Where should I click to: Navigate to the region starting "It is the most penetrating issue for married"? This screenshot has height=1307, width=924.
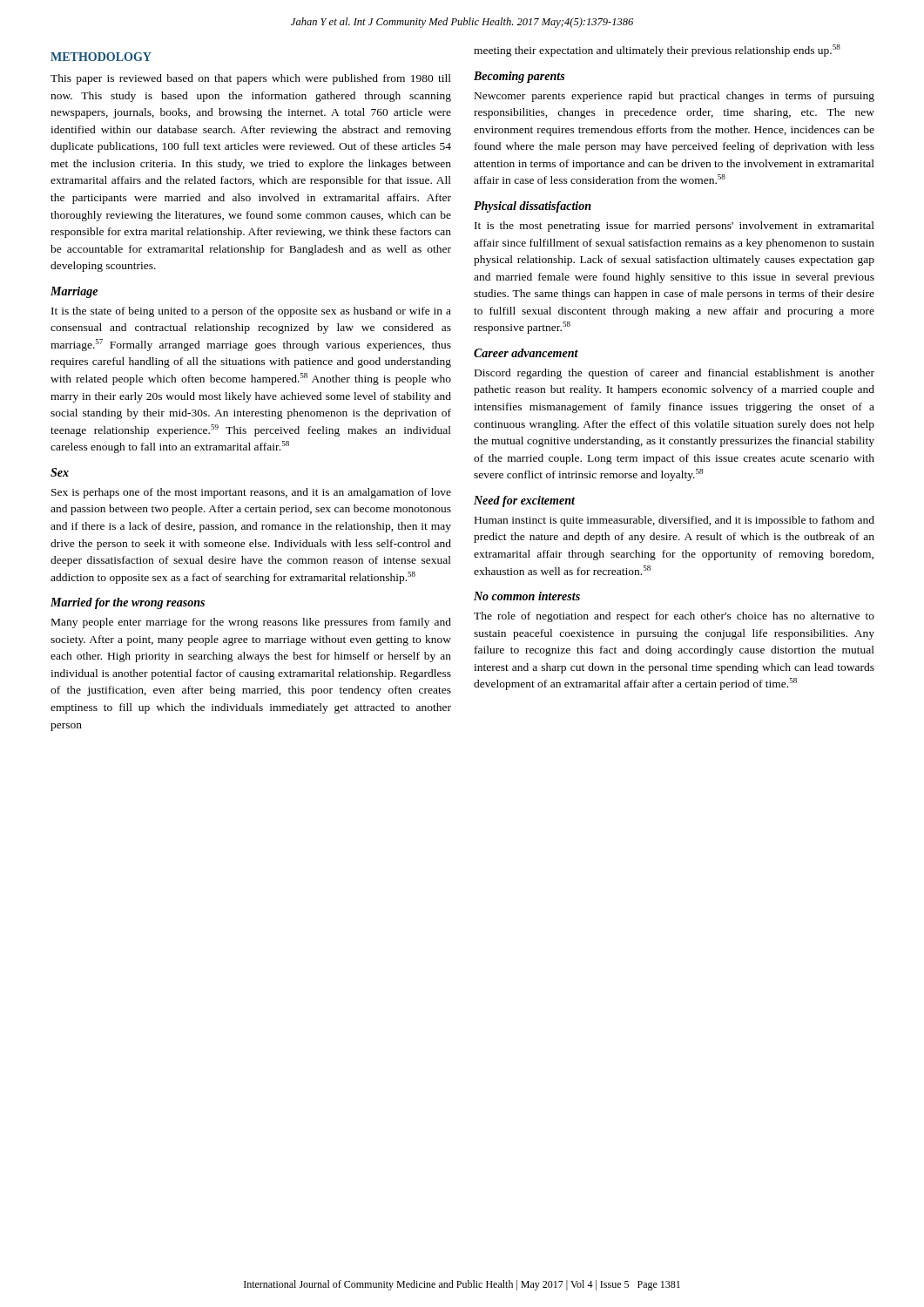pyautogui.click(x=674, y=276)
